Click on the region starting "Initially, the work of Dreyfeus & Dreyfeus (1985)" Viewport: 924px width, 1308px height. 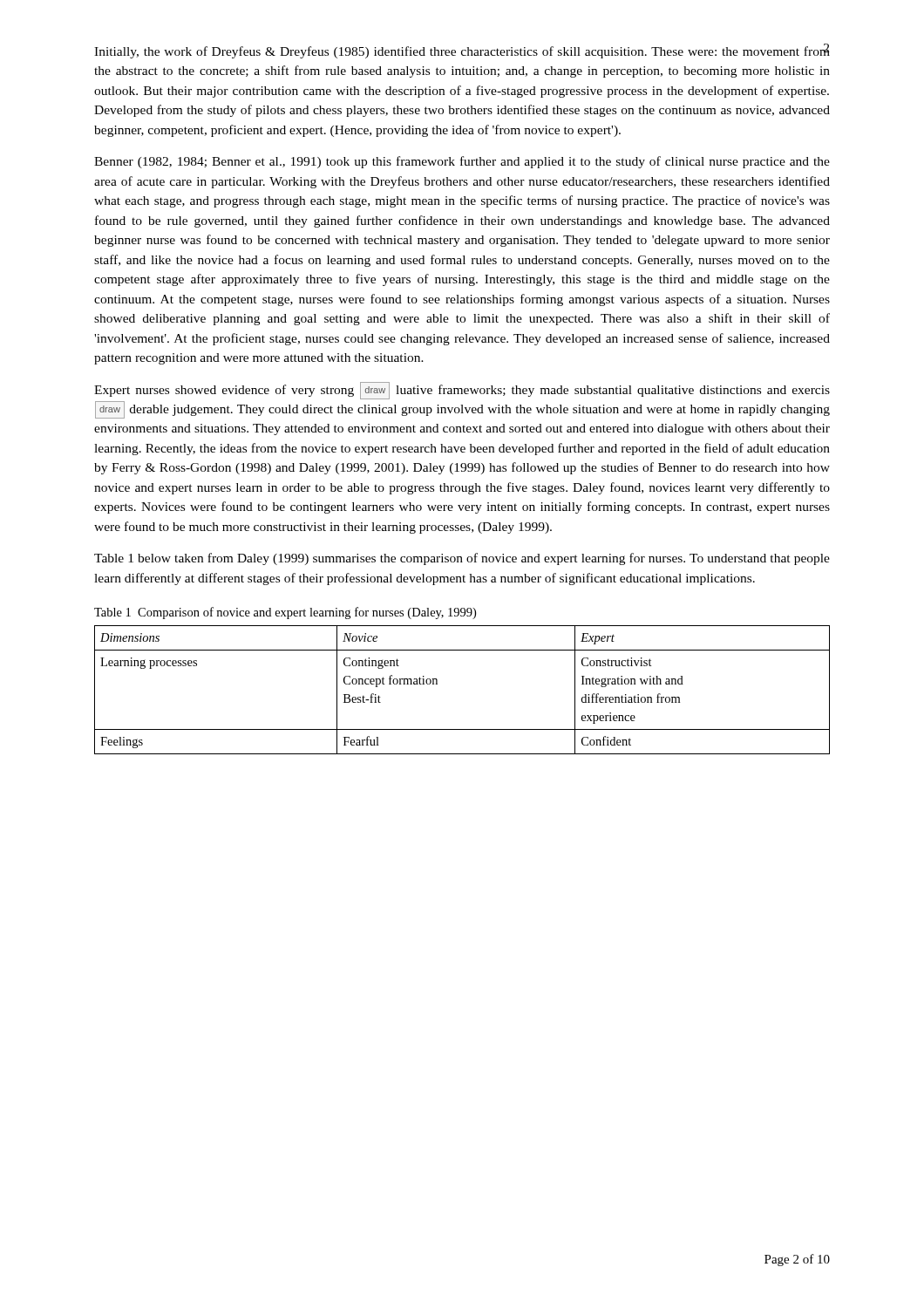pos(462,90)
